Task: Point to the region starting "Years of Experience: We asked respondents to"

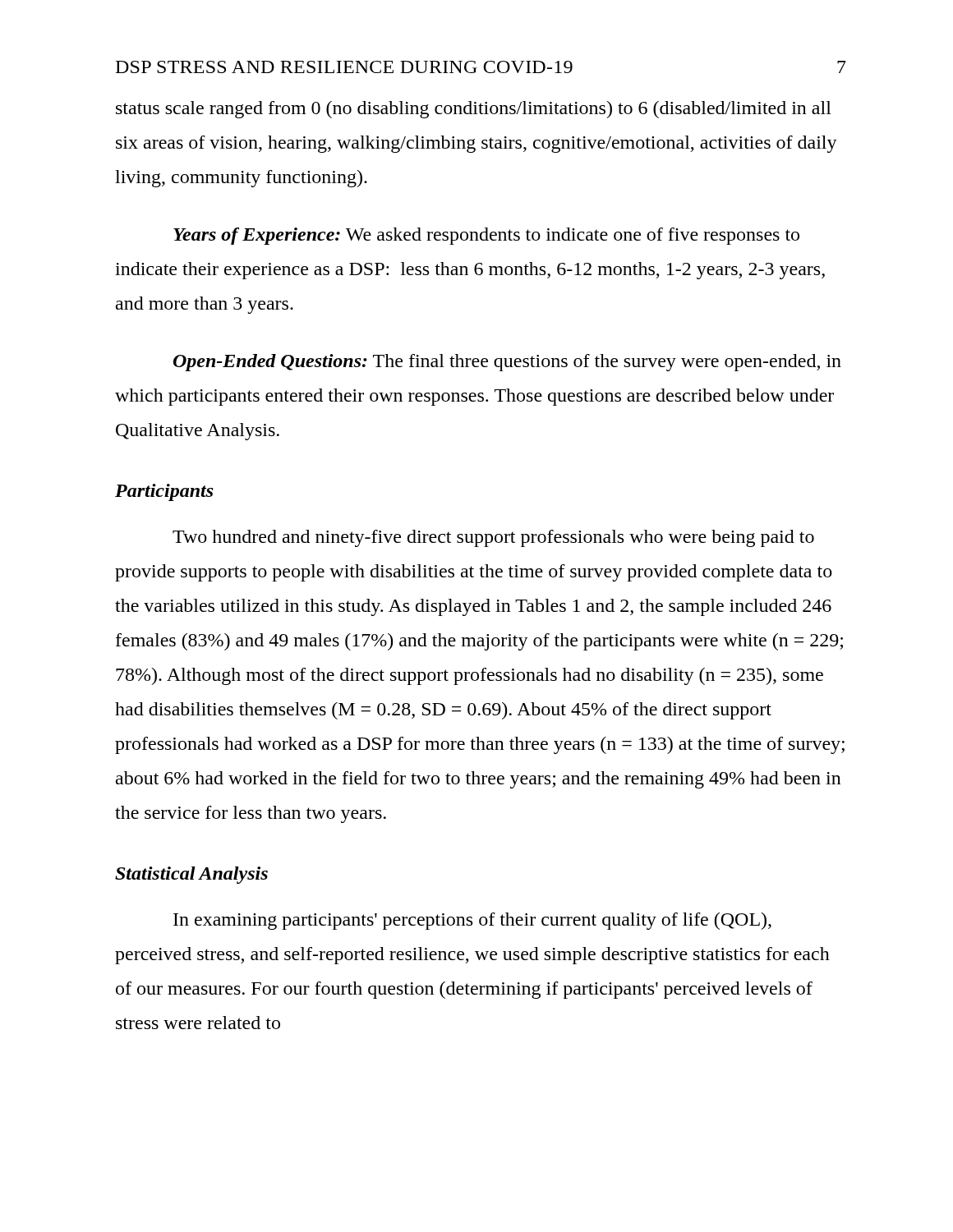Action: point(470,269)
